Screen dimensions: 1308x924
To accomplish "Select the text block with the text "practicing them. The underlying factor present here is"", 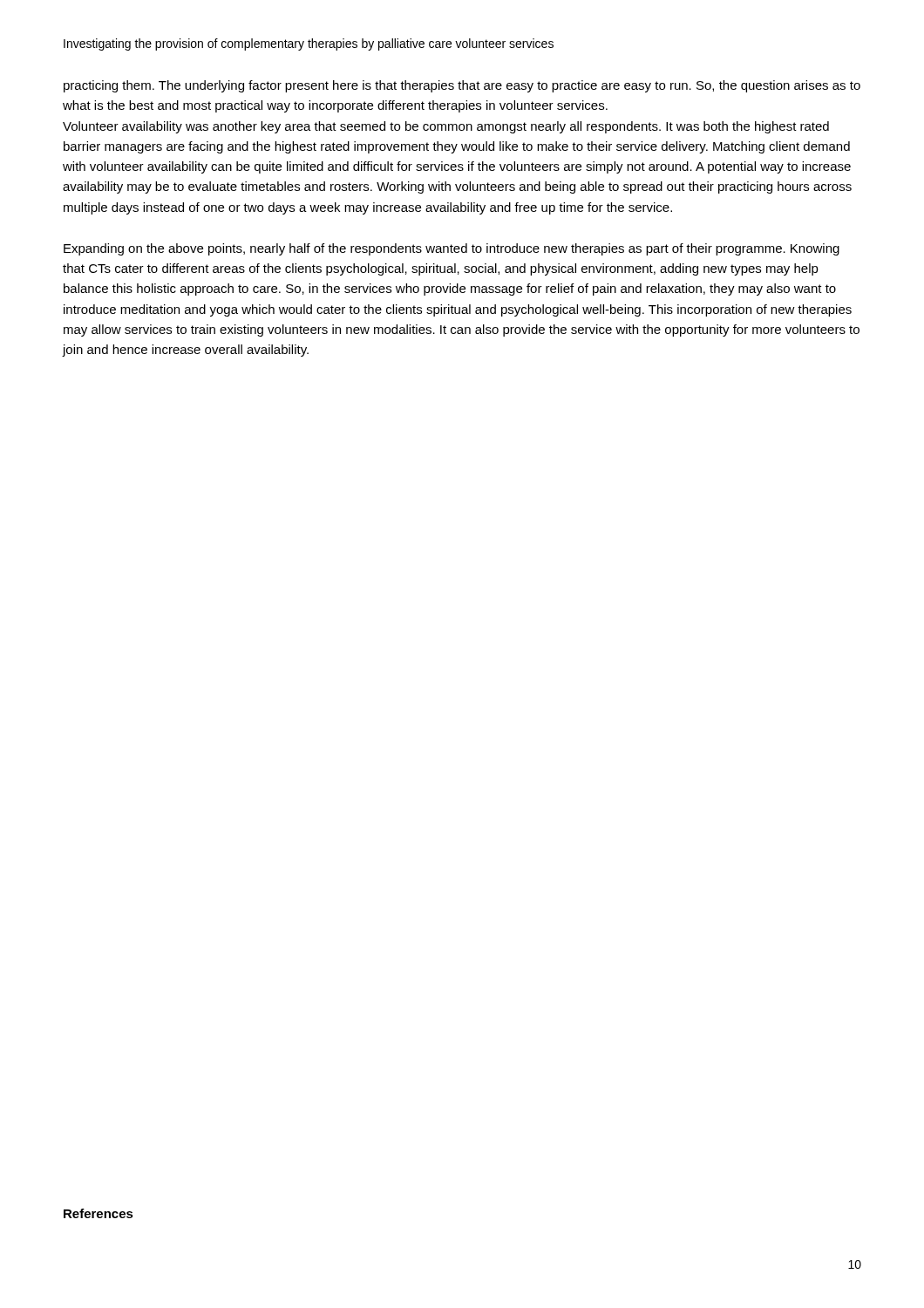I will [462, 146].
